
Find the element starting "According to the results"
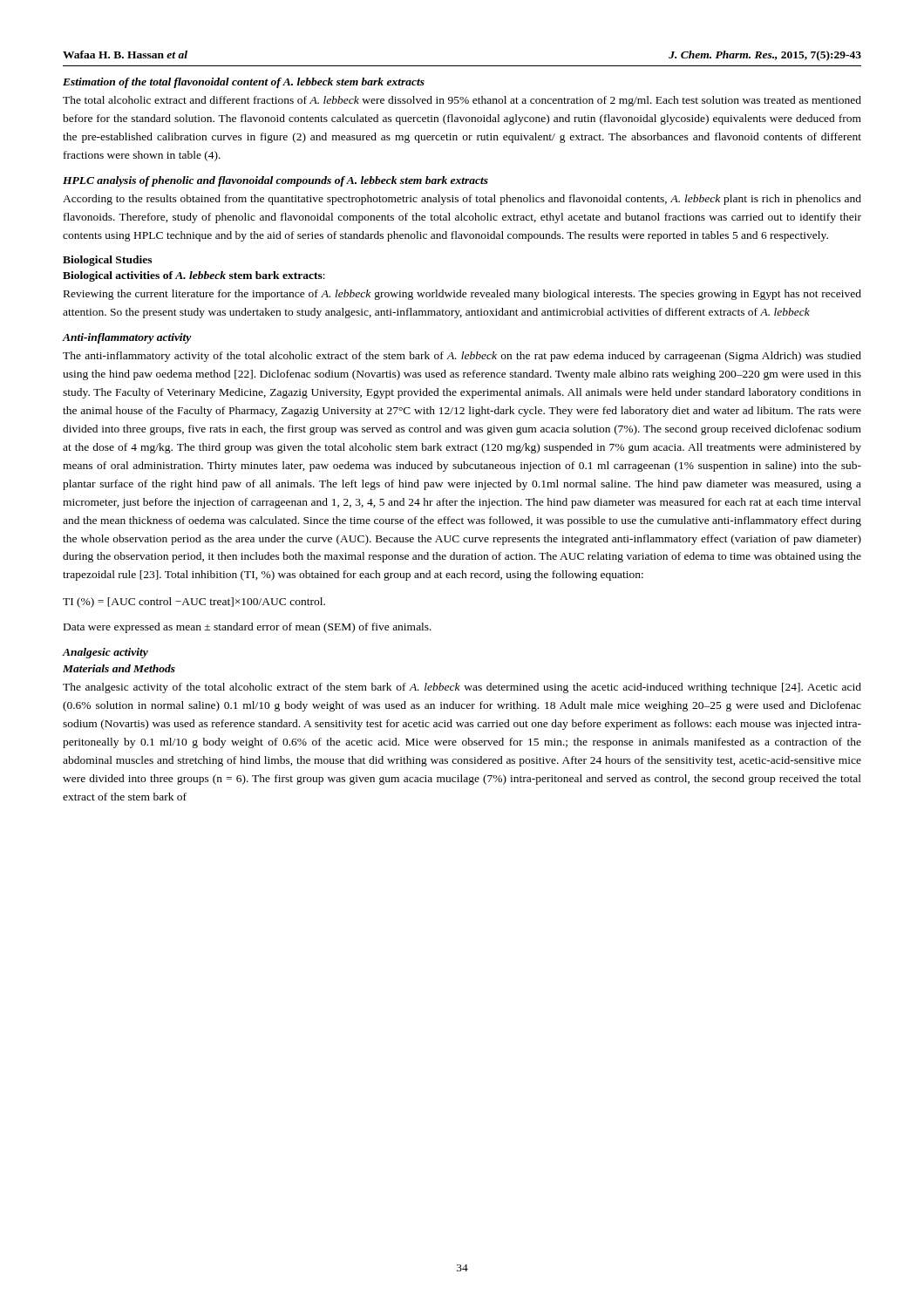(462, 217)
